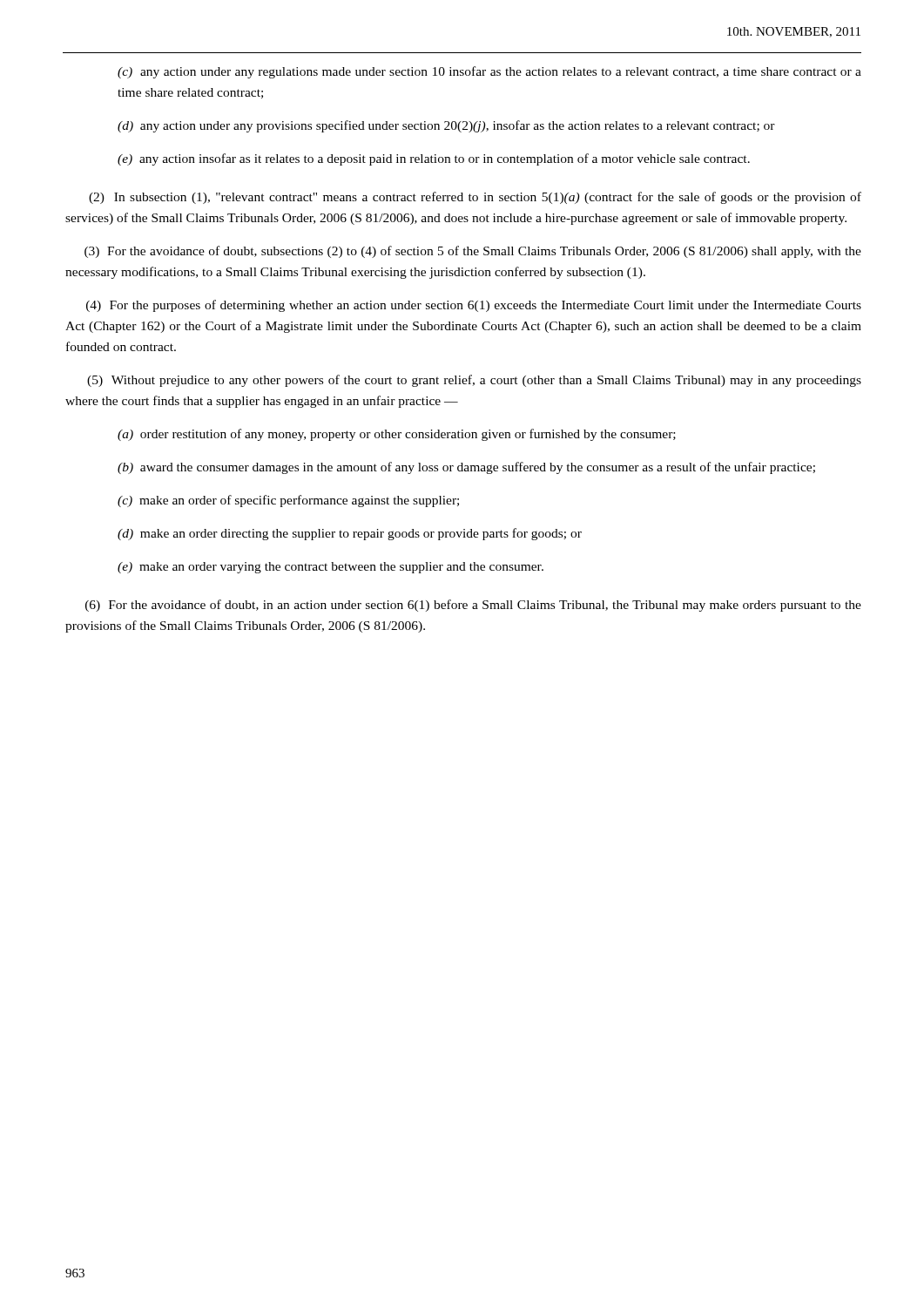Find the block starting "(d) make an order directing the"
The height and width of the screenshot is (1307, 924).
point(489,534)
